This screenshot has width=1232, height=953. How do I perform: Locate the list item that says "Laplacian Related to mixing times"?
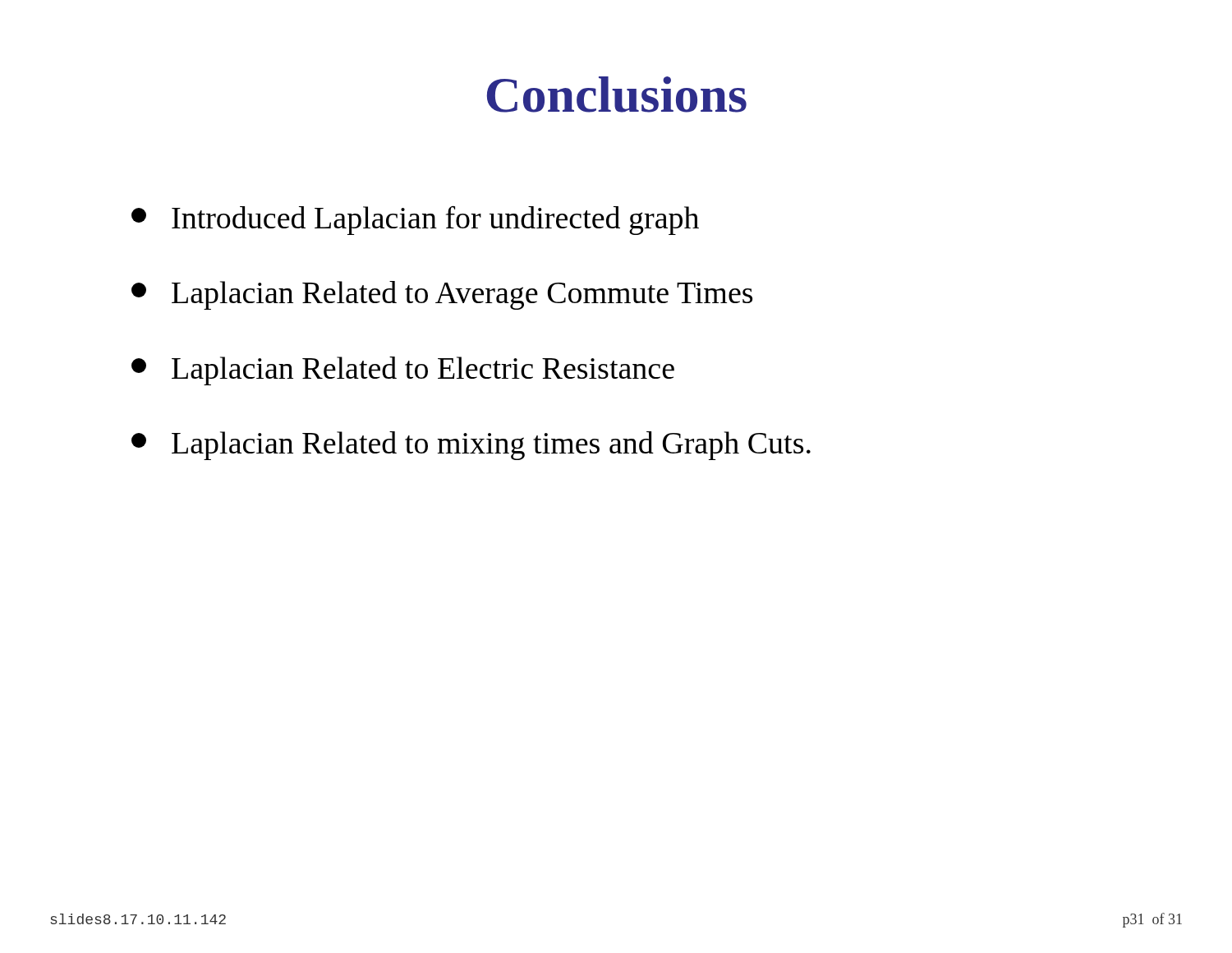pos(472,444)
